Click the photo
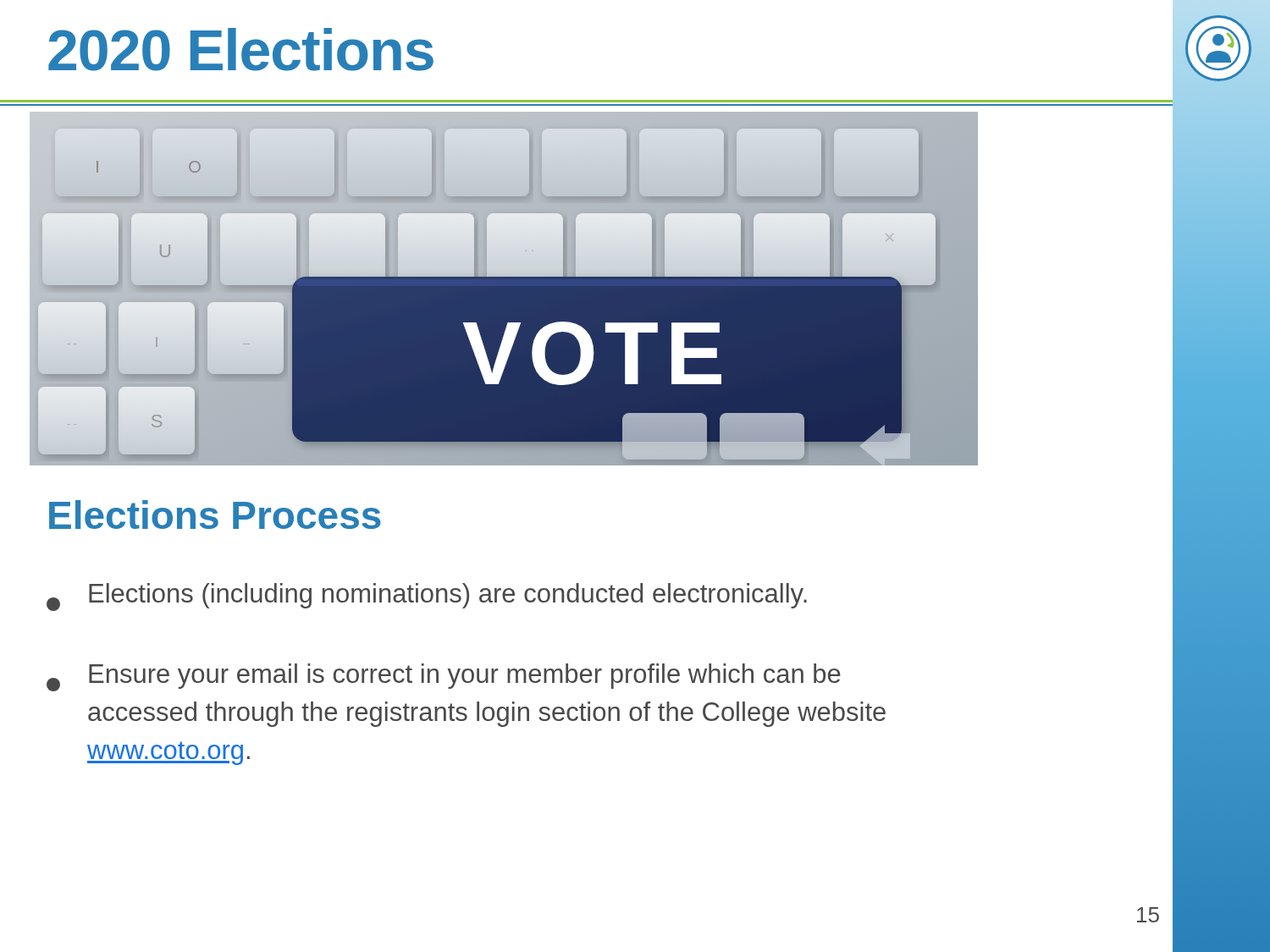This screenshot has height=952, width=1270. [x=504, y=289]
